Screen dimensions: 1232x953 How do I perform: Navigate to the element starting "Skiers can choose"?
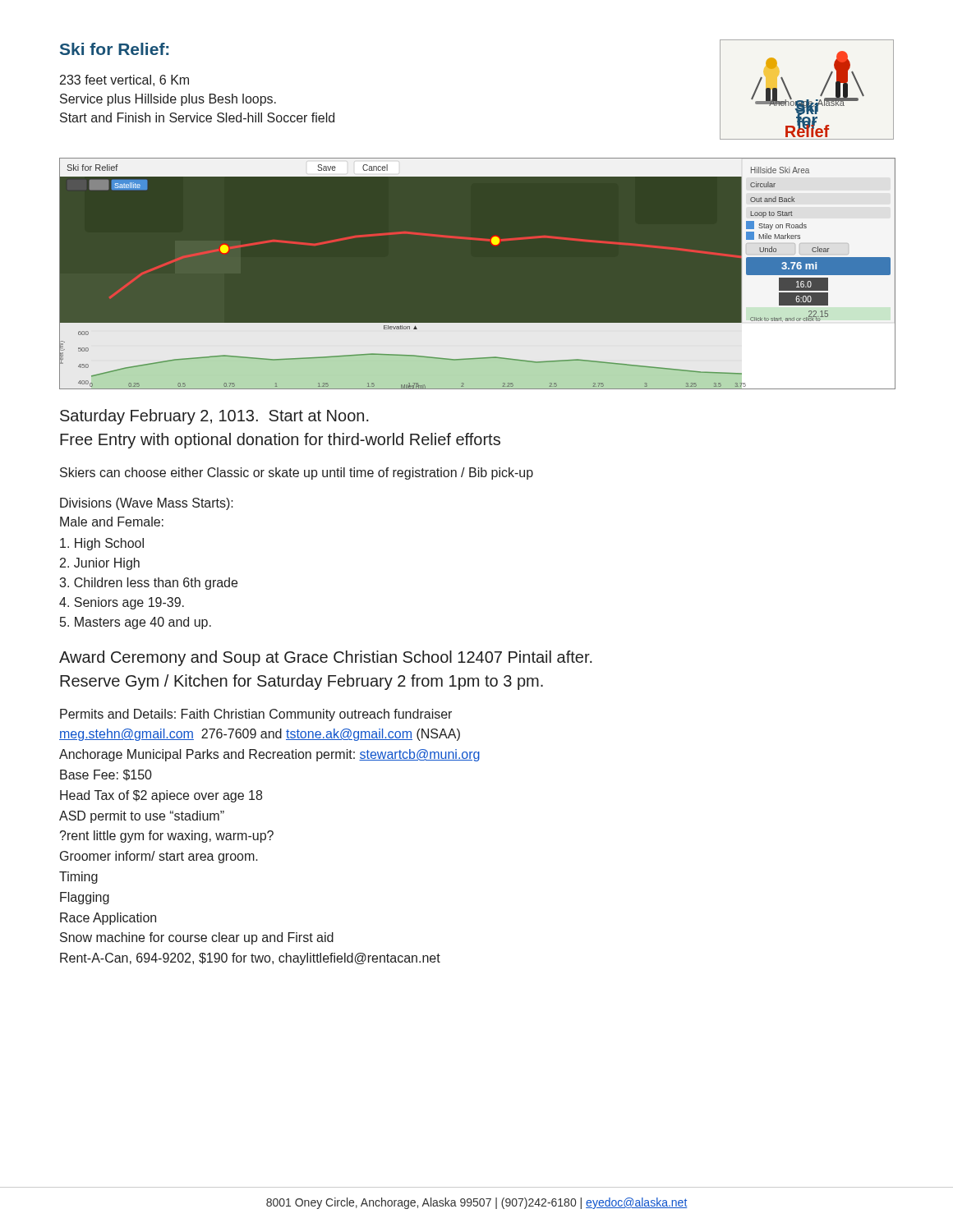(x=296, y=473)
